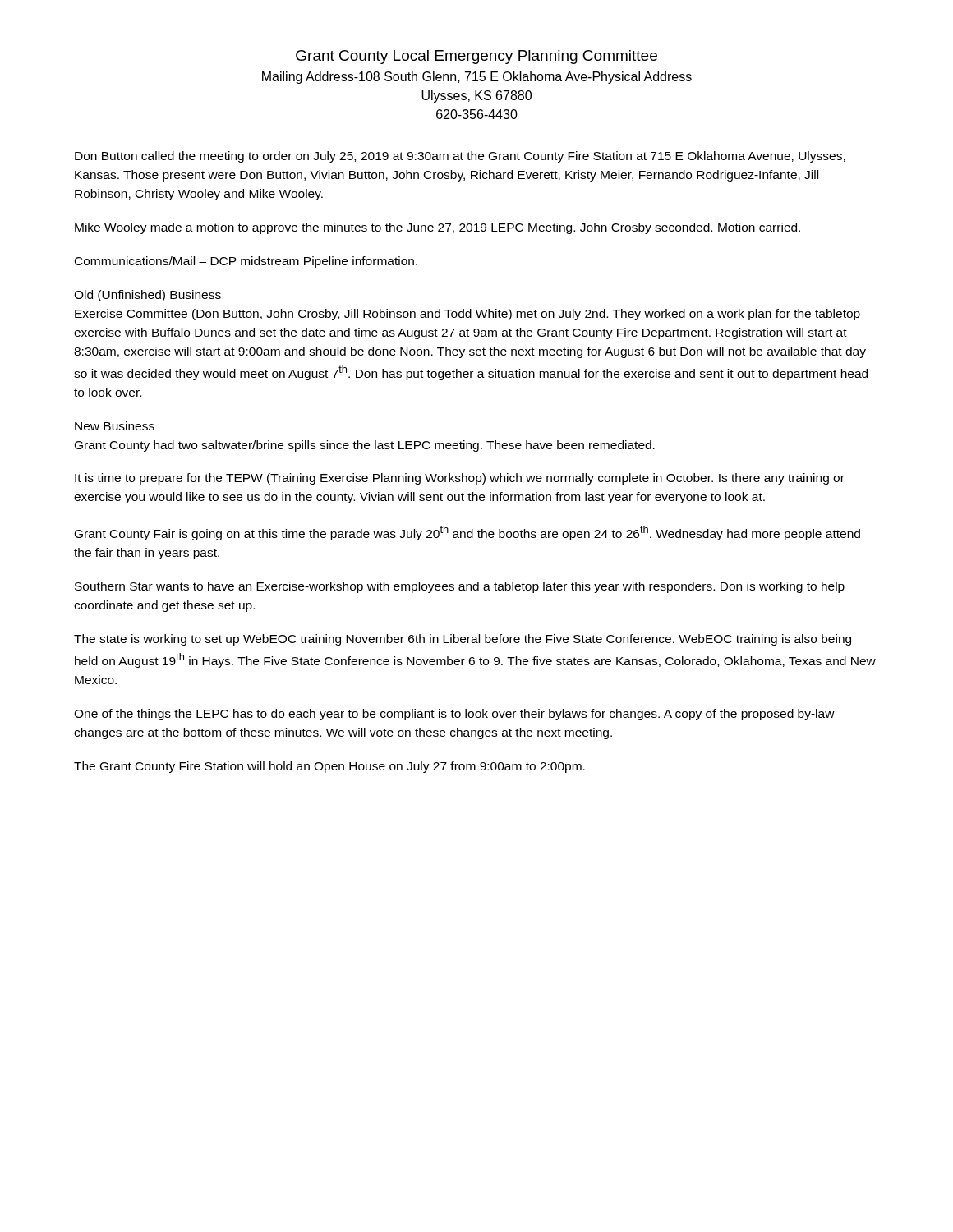The width and height of the screenshot is (953, 1232).
Task: Click on the text block starting "It is time to prepare for the TEPW"
Action: [x=459, y=487]
